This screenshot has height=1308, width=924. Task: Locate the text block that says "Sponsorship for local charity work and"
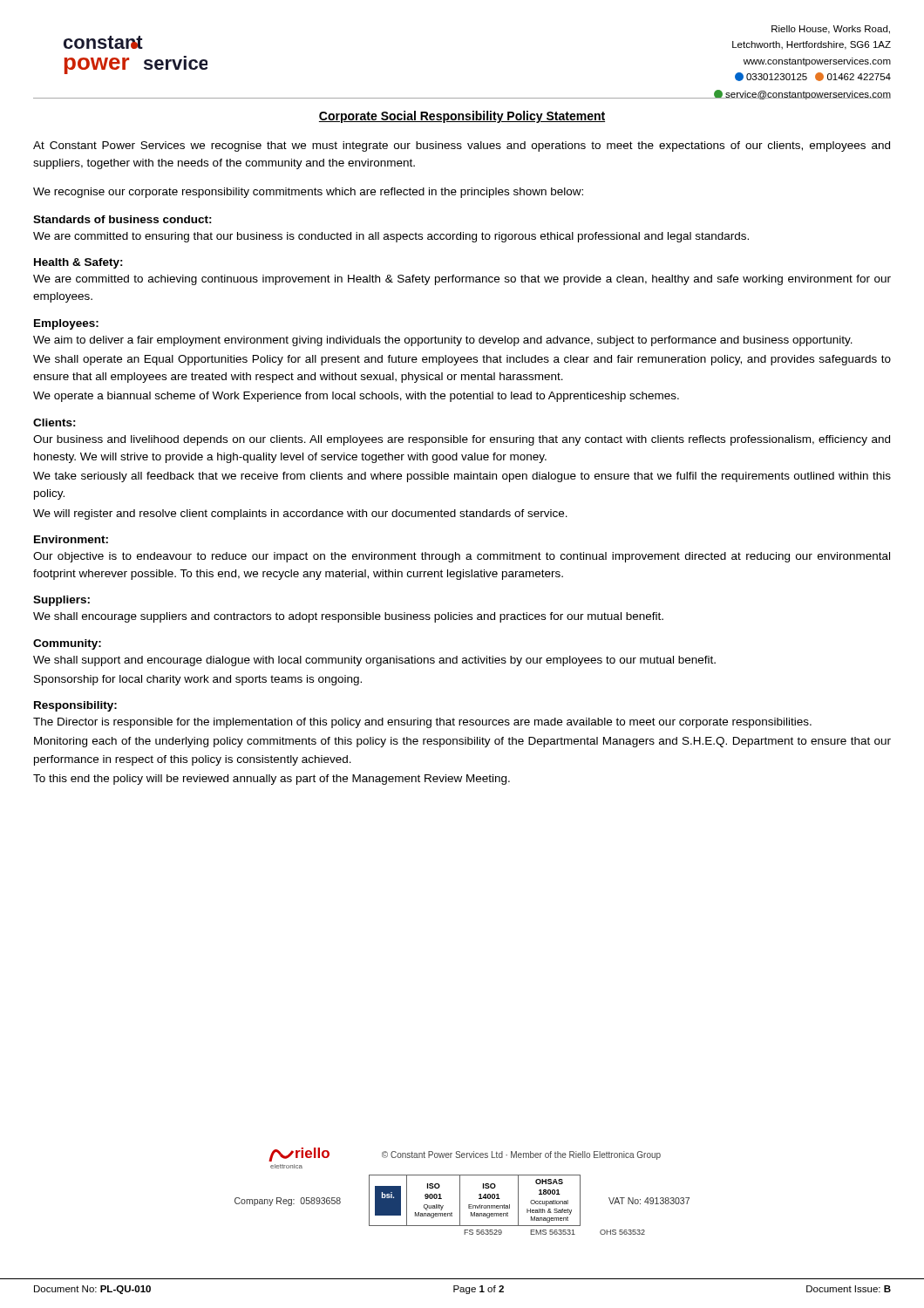[198, 679]
